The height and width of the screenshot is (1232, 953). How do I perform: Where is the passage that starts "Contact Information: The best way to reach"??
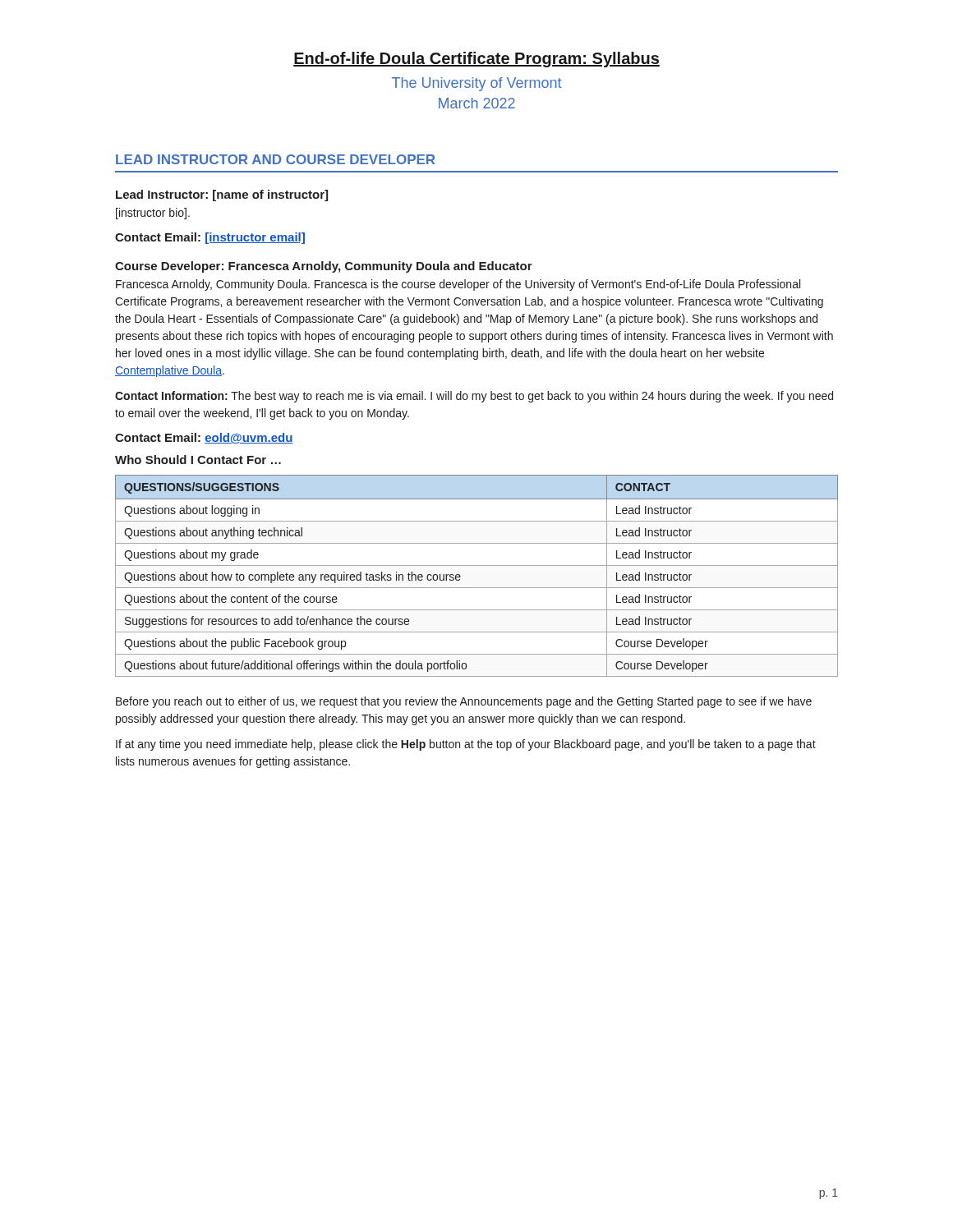[x=474, y=405]
